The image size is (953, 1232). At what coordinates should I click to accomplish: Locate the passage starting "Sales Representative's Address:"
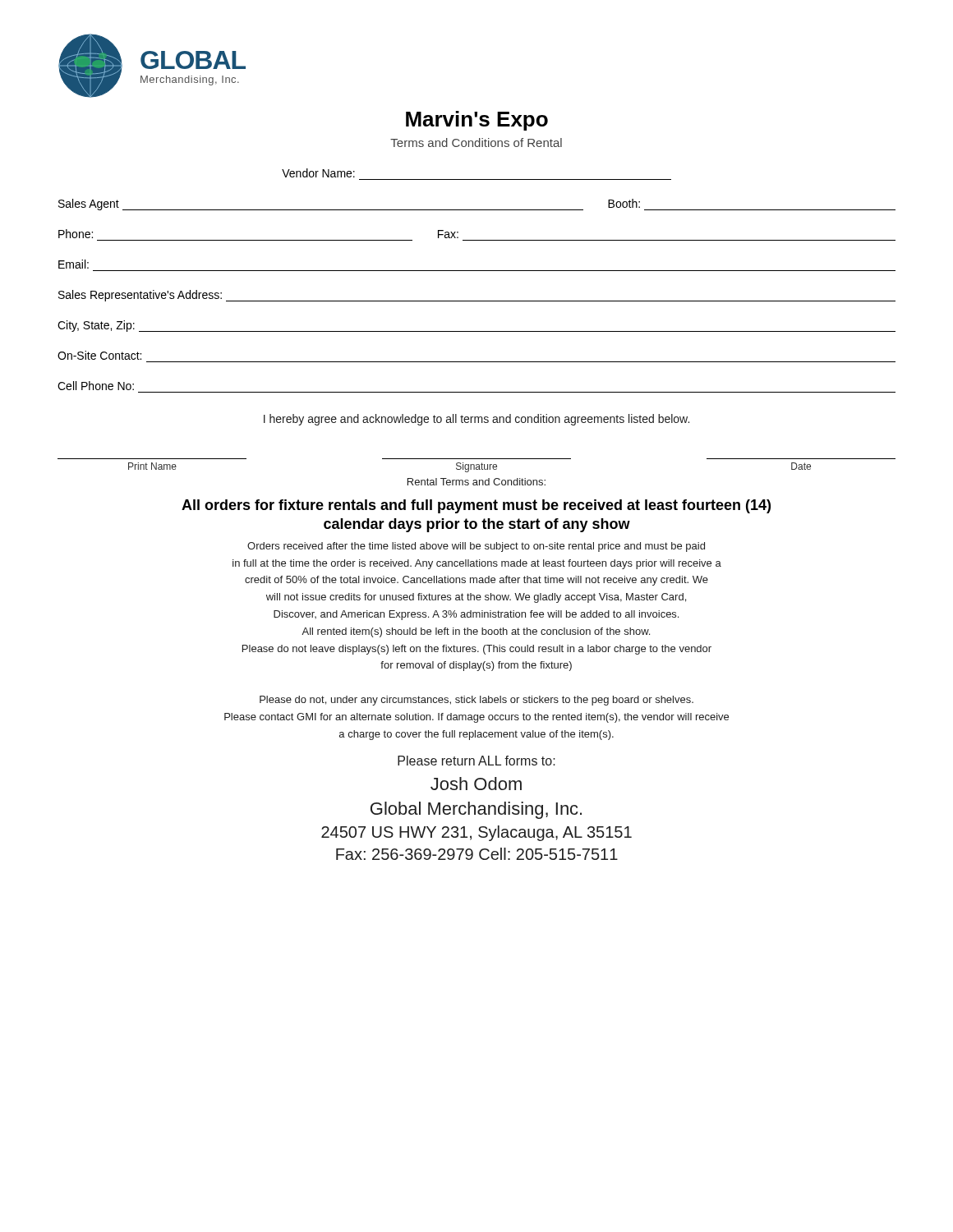[476, 294]
